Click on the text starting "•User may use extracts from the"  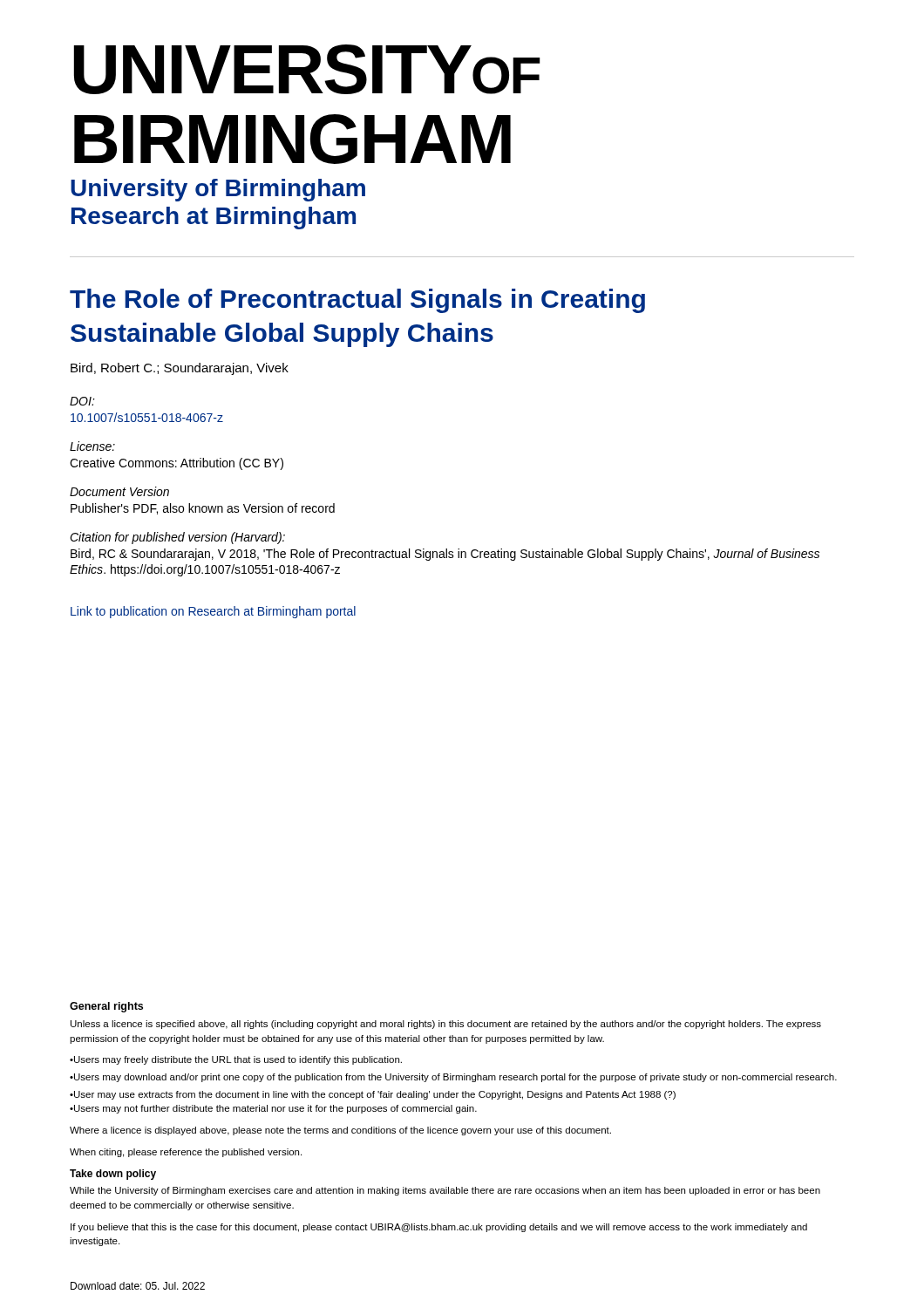pos(373,1101)
